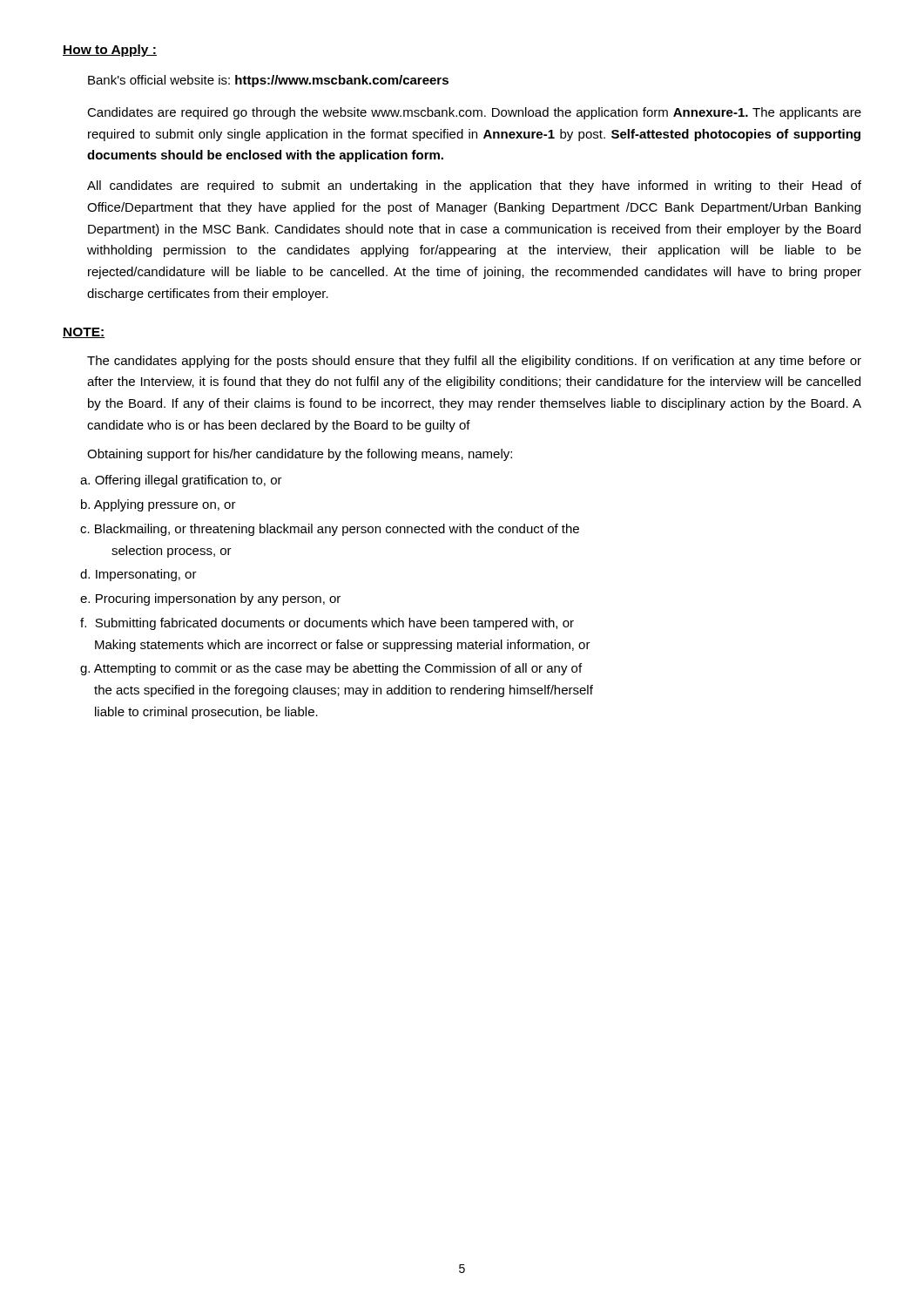Point to the block beginning "a. Offering illegal"
The image size is (924, 1307).
pyautogui.click(x=181, y=480)
